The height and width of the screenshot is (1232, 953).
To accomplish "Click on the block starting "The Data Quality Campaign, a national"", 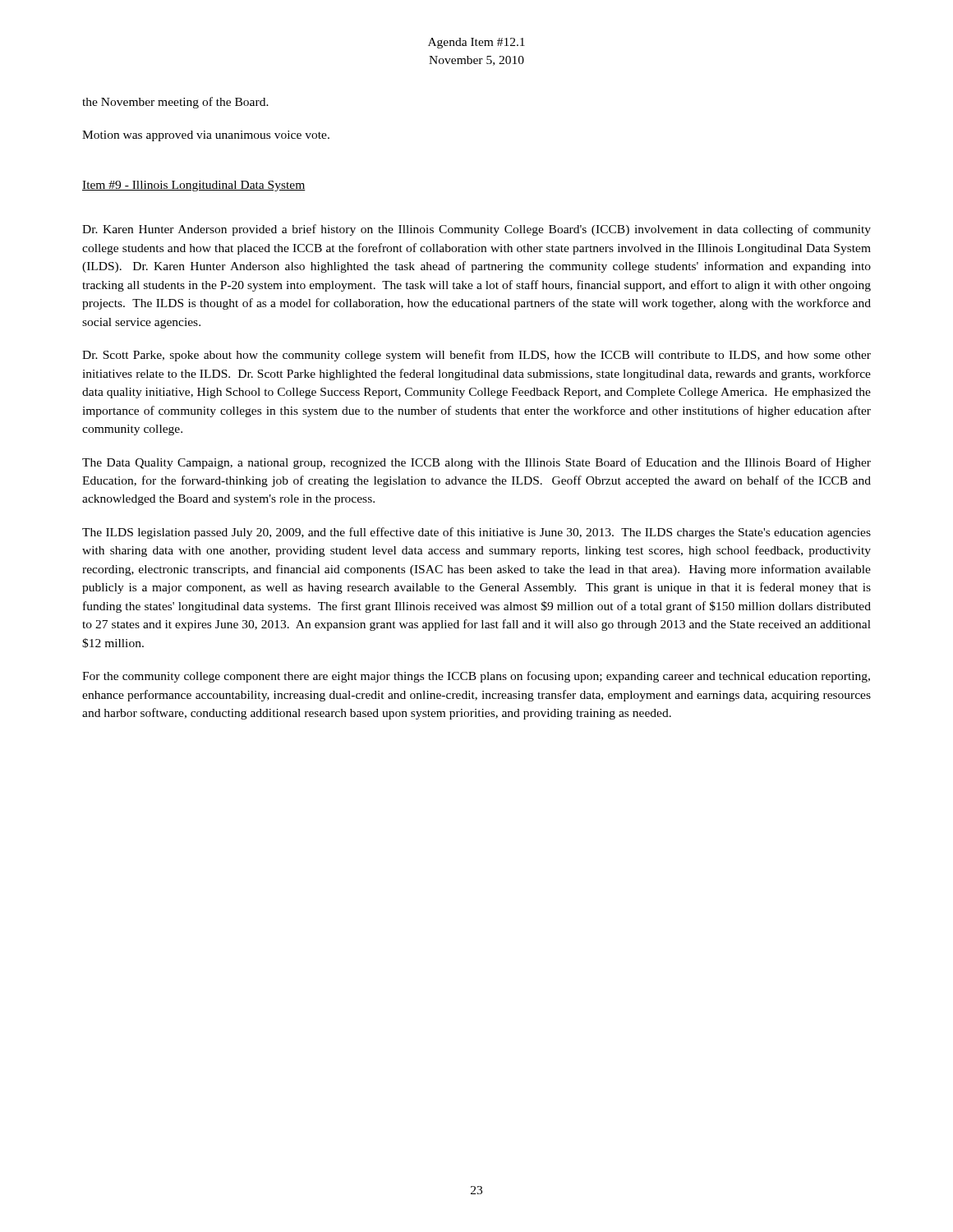I will pos(476,480).
